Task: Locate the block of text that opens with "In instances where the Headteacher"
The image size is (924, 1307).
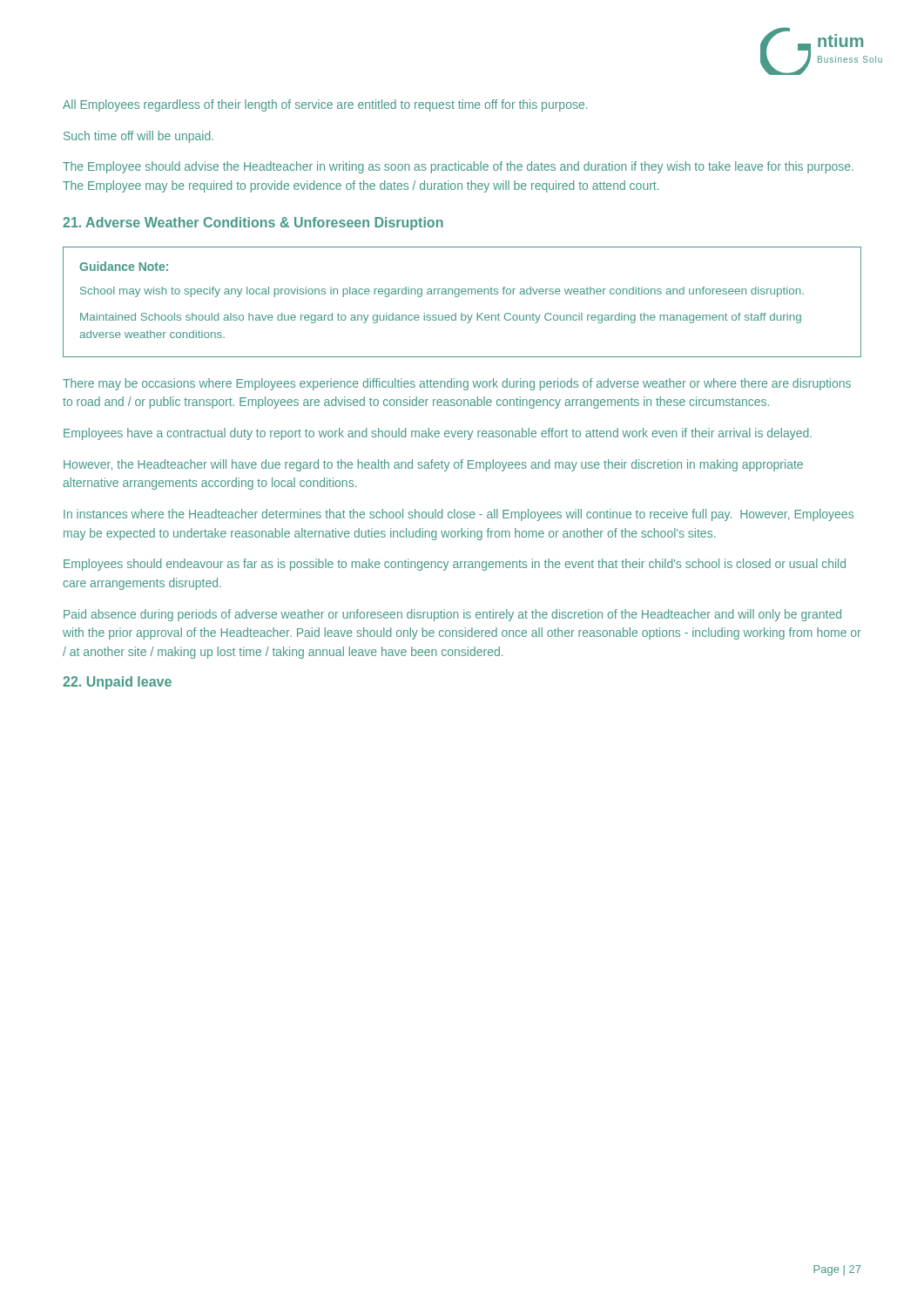Action: pyautogui.click(x=458, y=524)
